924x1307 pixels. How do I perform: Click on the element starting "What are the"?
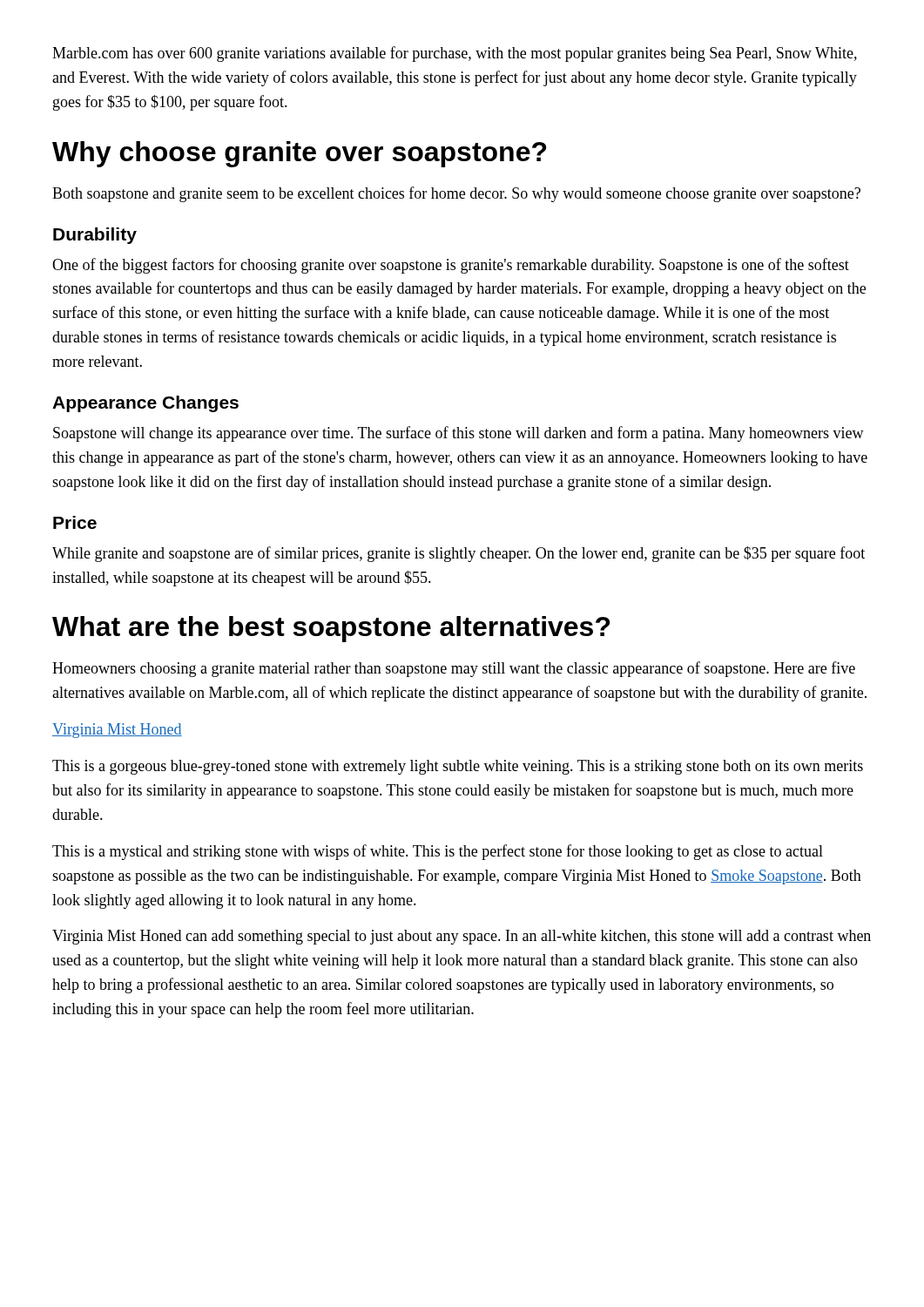coord(462,627)
